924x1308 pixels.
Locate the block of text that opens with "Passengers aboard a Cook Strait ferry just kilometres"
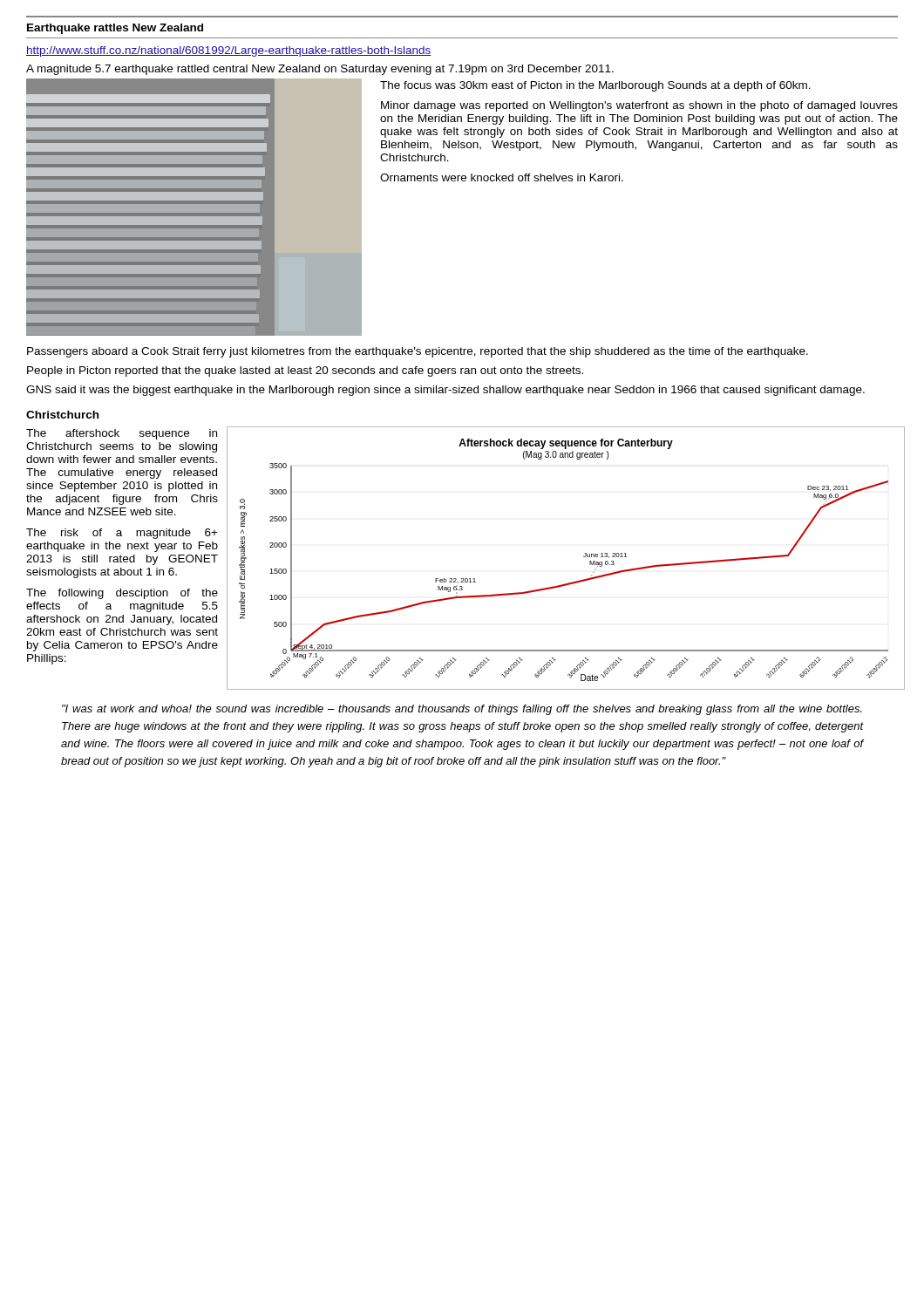coord(417,351)
